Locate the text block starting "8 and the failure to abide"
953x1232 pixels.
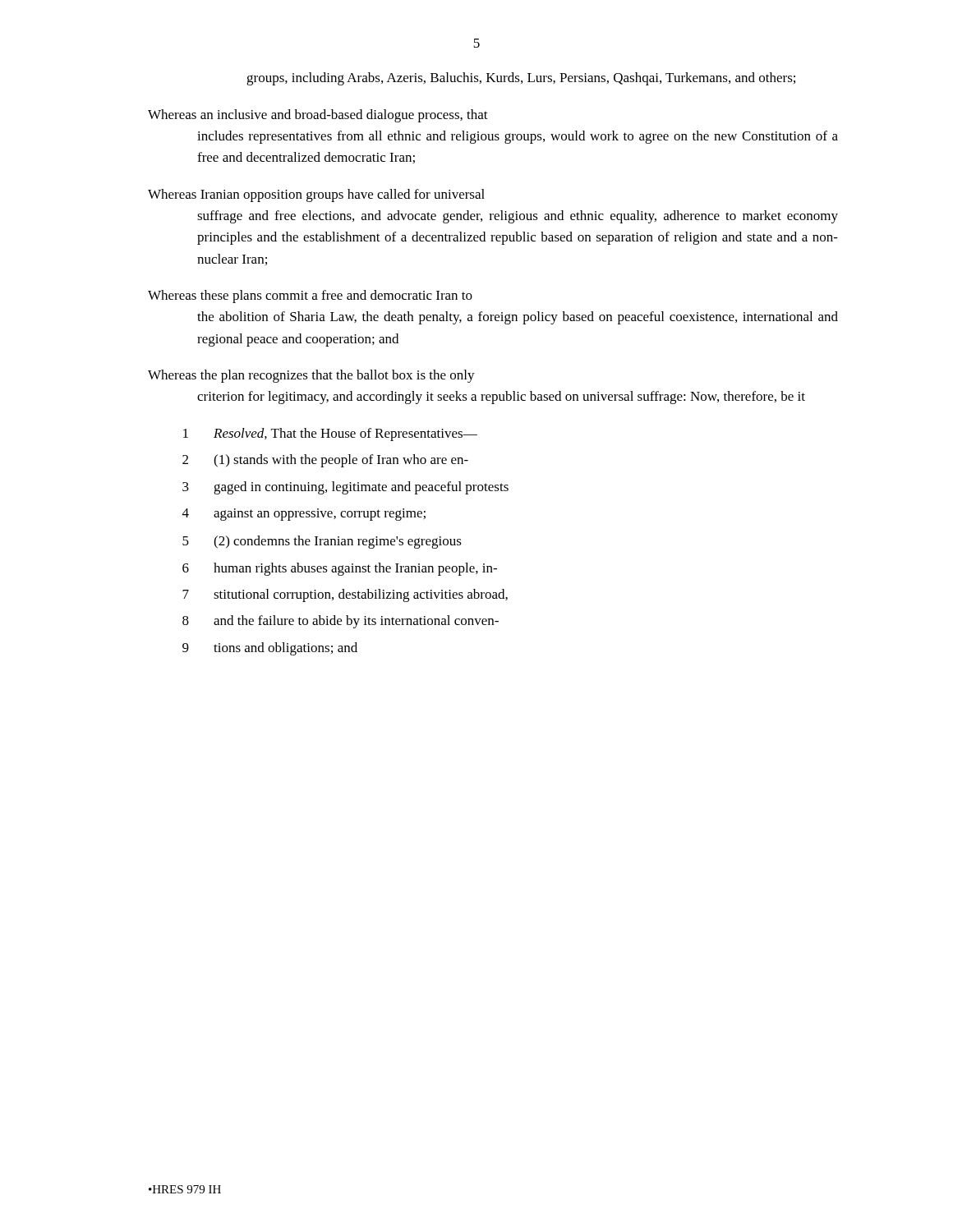click(x=493, y=621)
